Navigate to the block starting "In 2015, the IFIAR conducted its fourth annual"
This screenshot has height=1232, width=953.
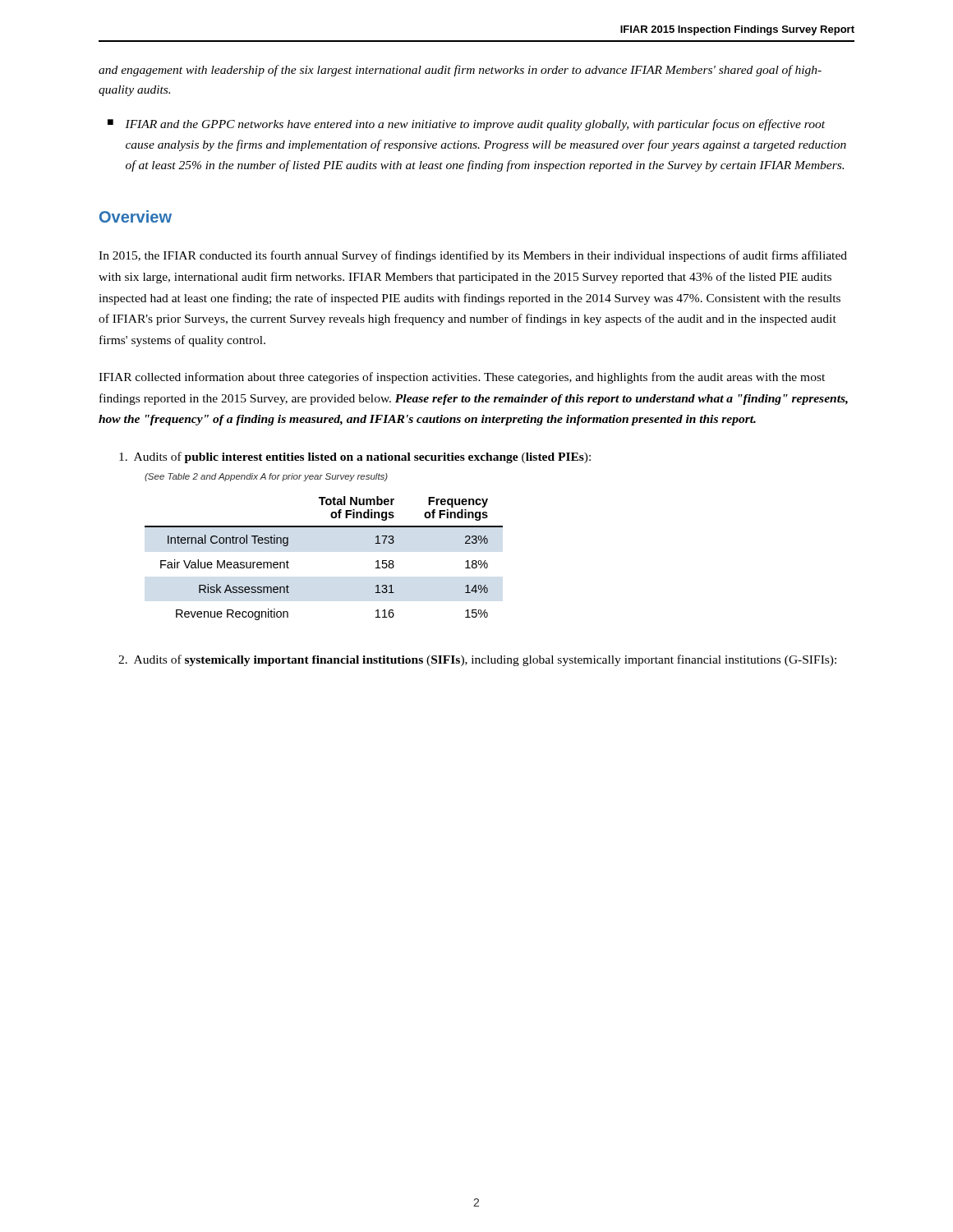pyautogui.click(x=473, y=297)
